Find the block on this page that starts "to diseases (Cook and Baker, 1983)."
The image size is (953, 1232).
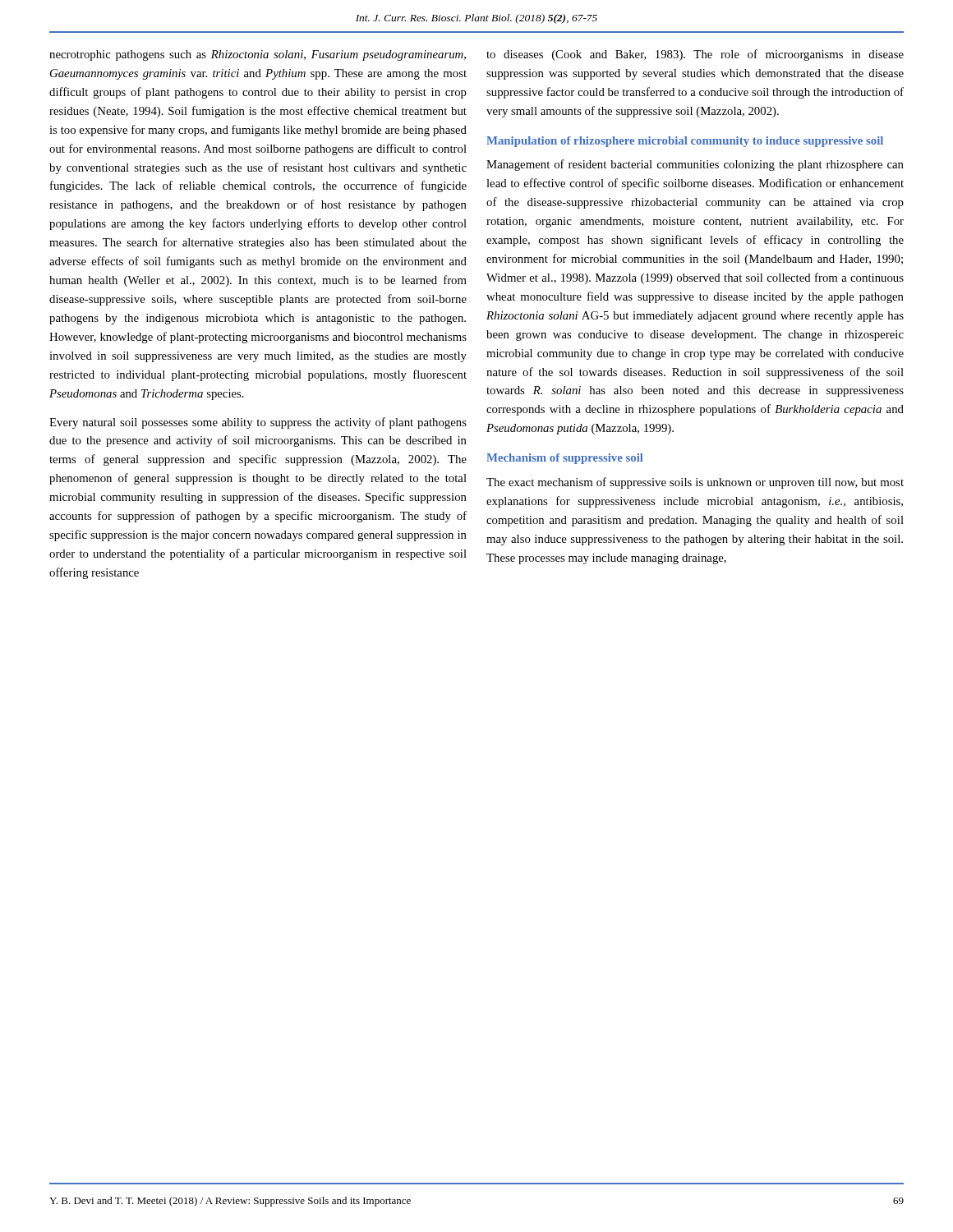pos(695,82)
